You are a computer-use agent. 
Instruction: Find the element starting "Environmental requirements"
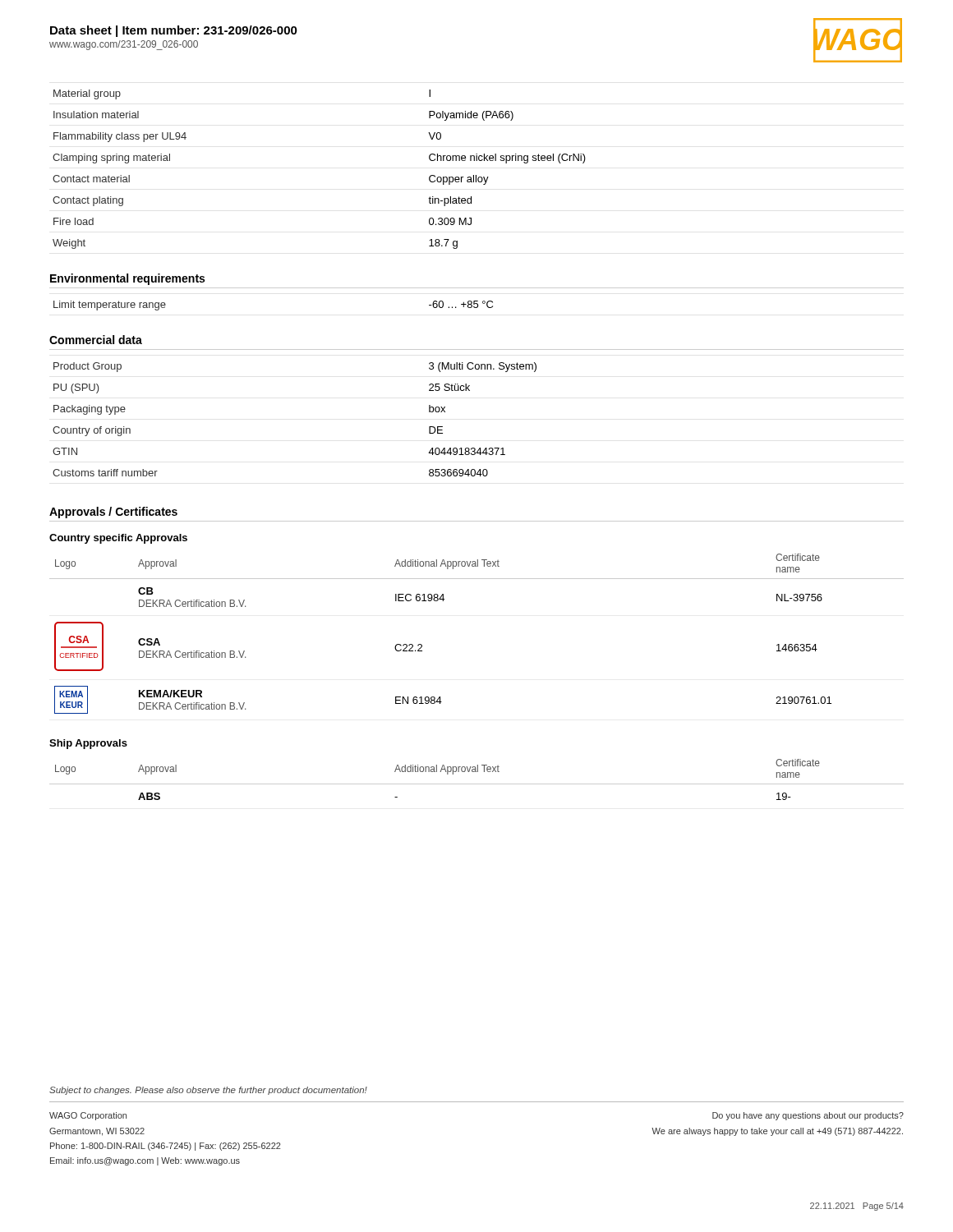pyautogui.click(x=127, y=278)
